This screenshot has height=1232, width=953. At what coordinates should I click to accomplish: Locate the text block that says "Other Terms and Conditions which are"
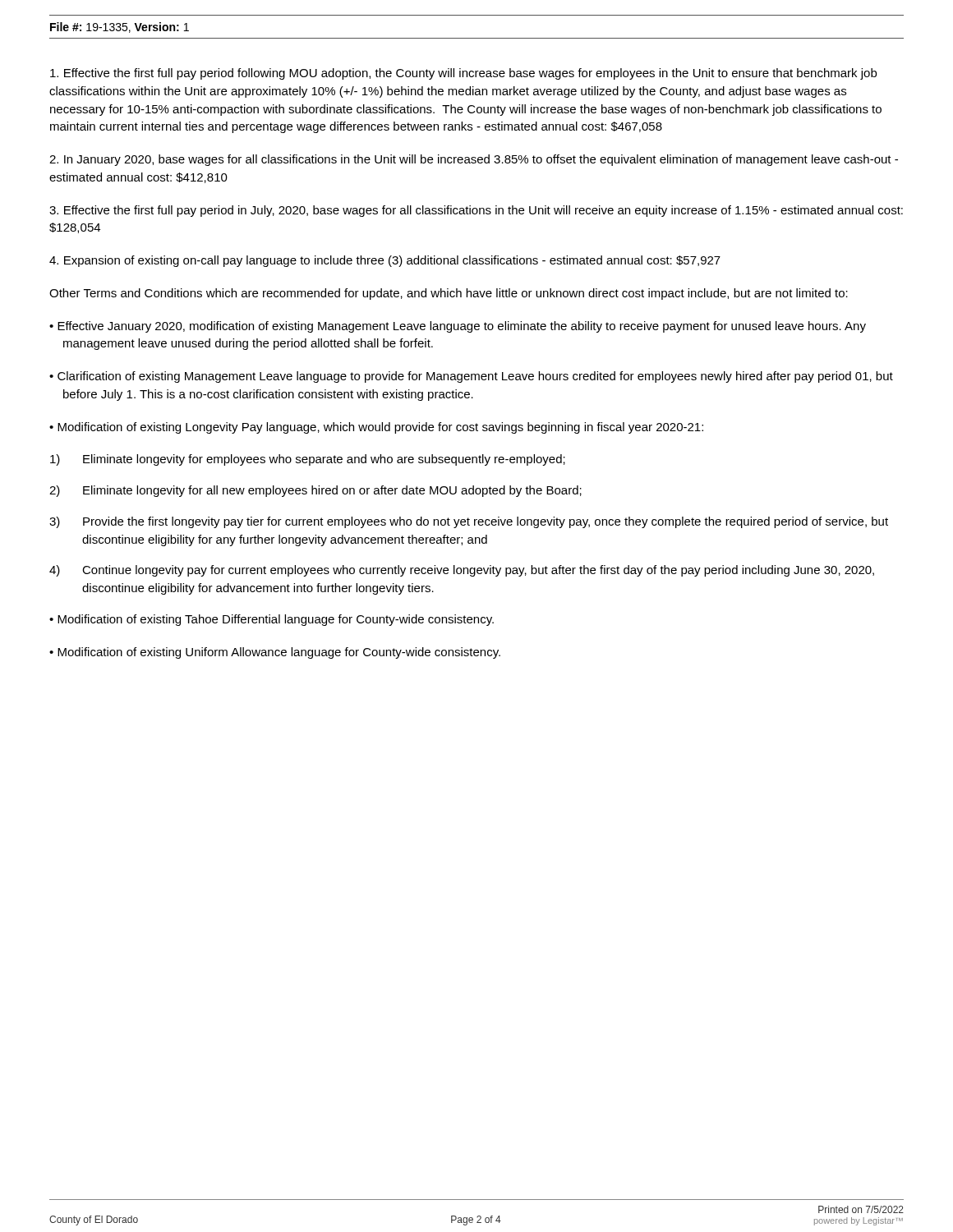point(449,293)
